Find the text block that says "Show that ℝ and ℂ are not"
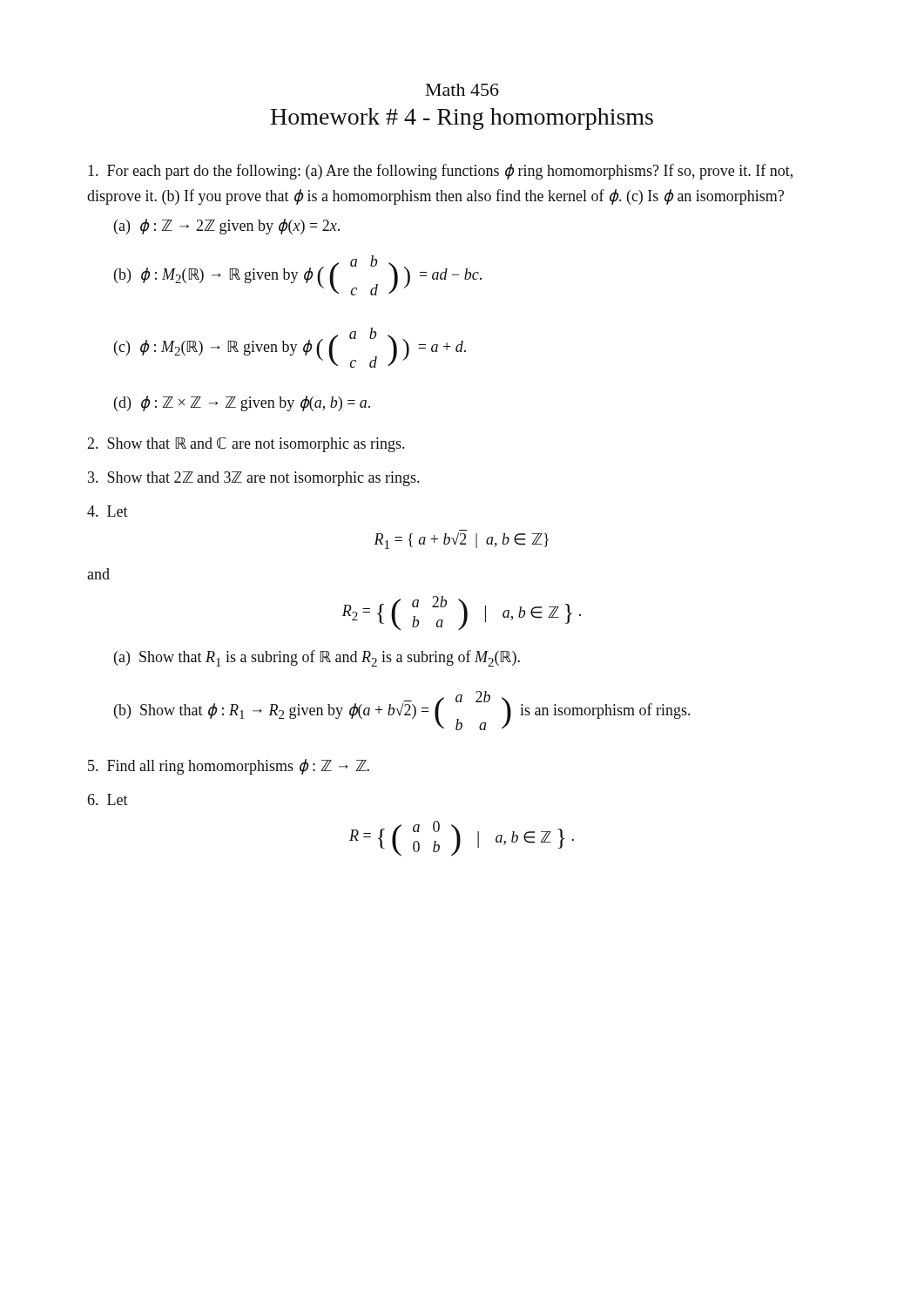The width and height of the screenshot is (924, 1307). click(x=246, y=444)
